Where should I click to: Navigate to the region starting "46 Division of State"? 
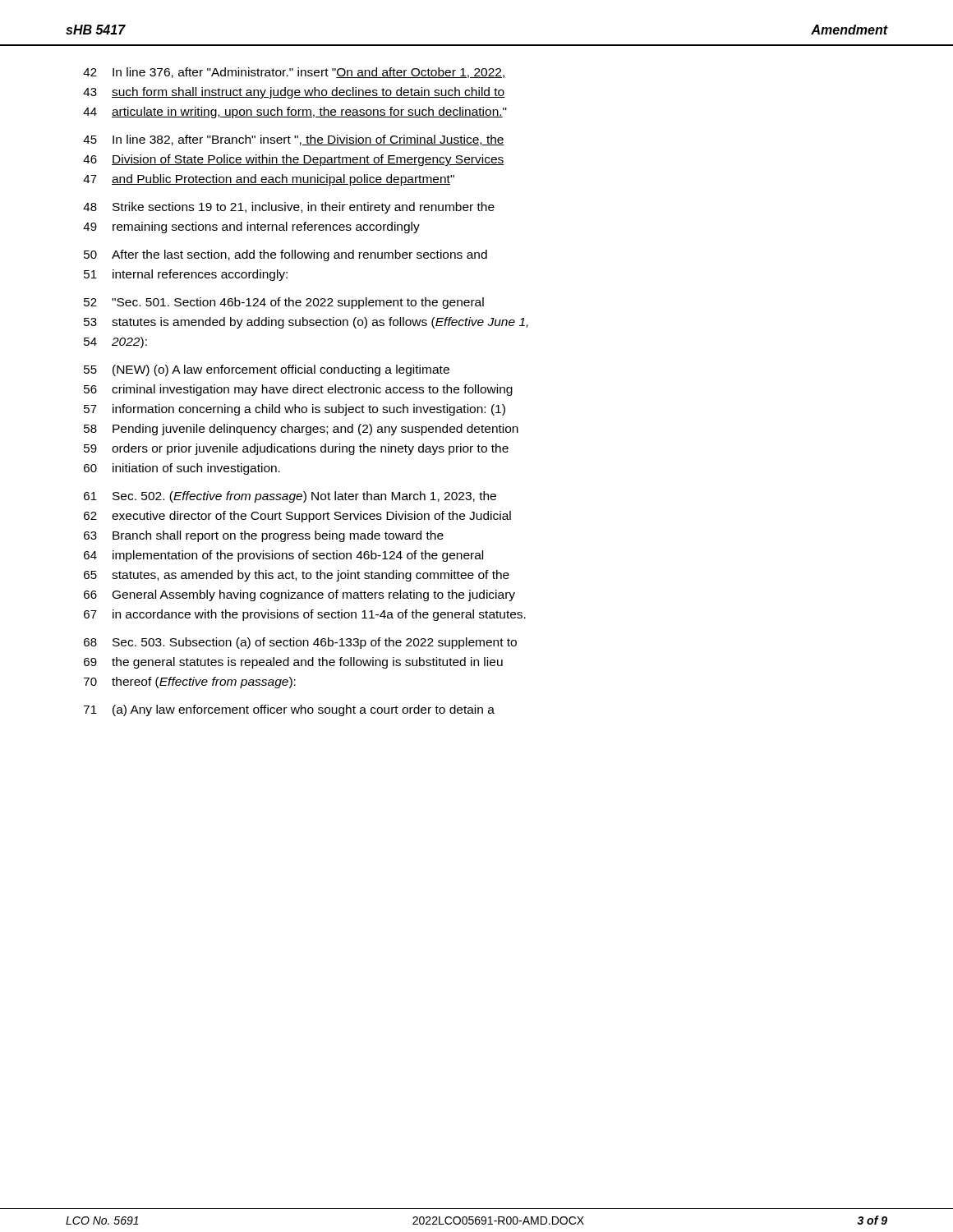tap(476, 159)
